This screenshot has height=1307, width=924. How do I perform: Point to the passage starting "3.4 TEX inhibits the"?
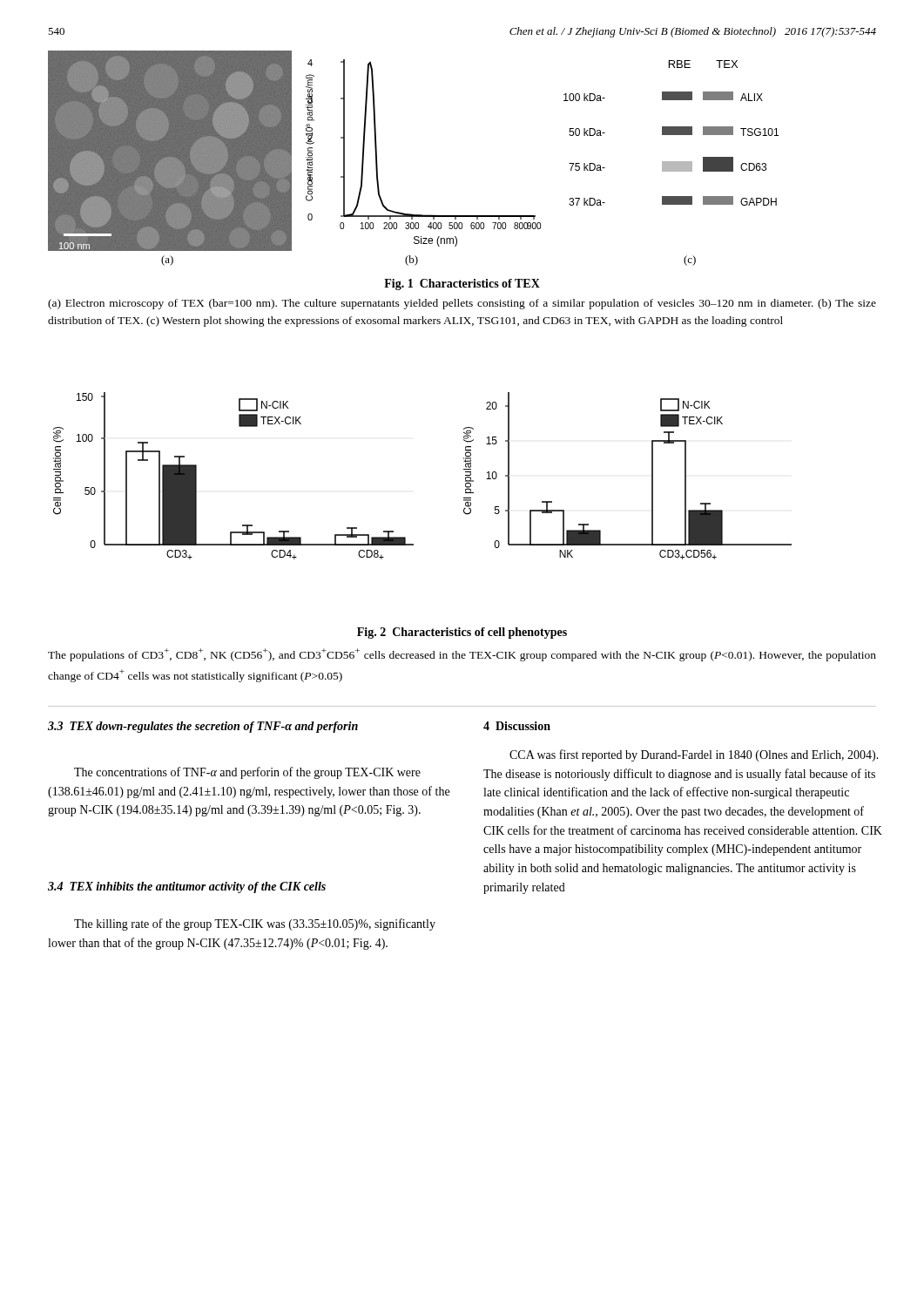click(250, 887)
